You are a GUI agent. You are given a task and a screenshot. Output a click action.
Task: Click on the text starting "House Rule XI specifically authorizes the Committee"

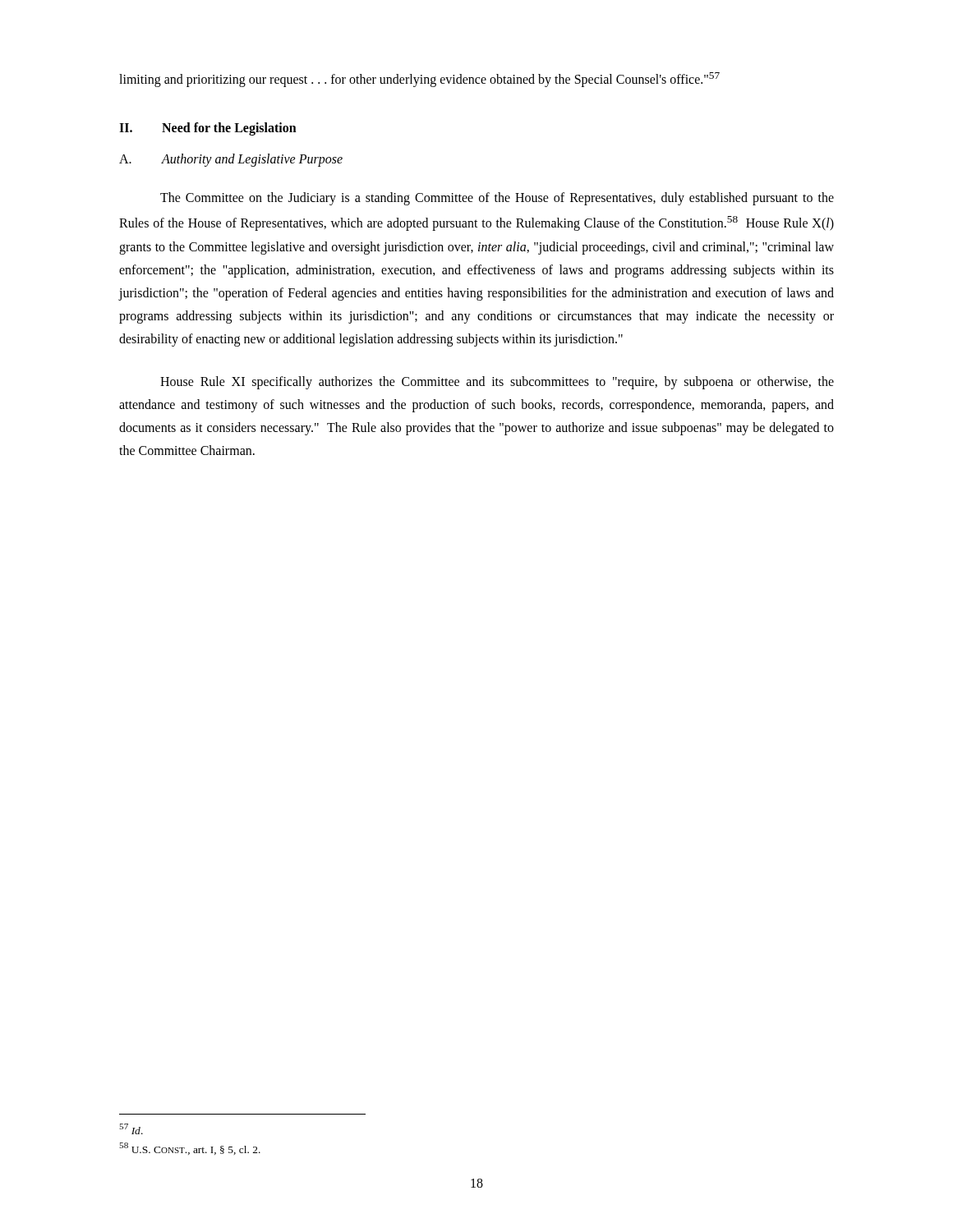tap(476, 416)
